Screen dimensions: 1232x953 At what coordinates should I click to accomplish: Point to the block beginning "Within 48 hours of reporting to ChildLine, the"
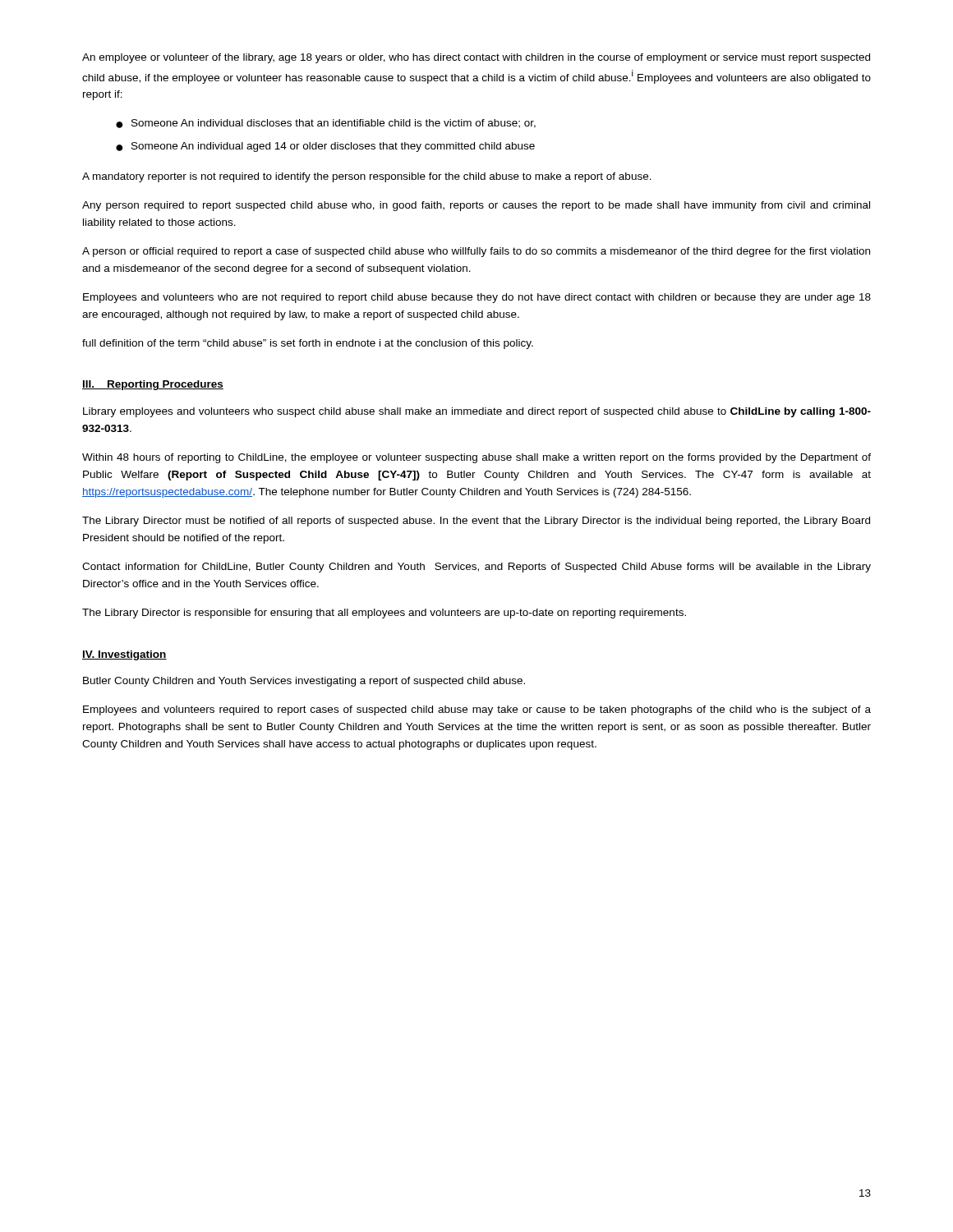coord(476,474)
